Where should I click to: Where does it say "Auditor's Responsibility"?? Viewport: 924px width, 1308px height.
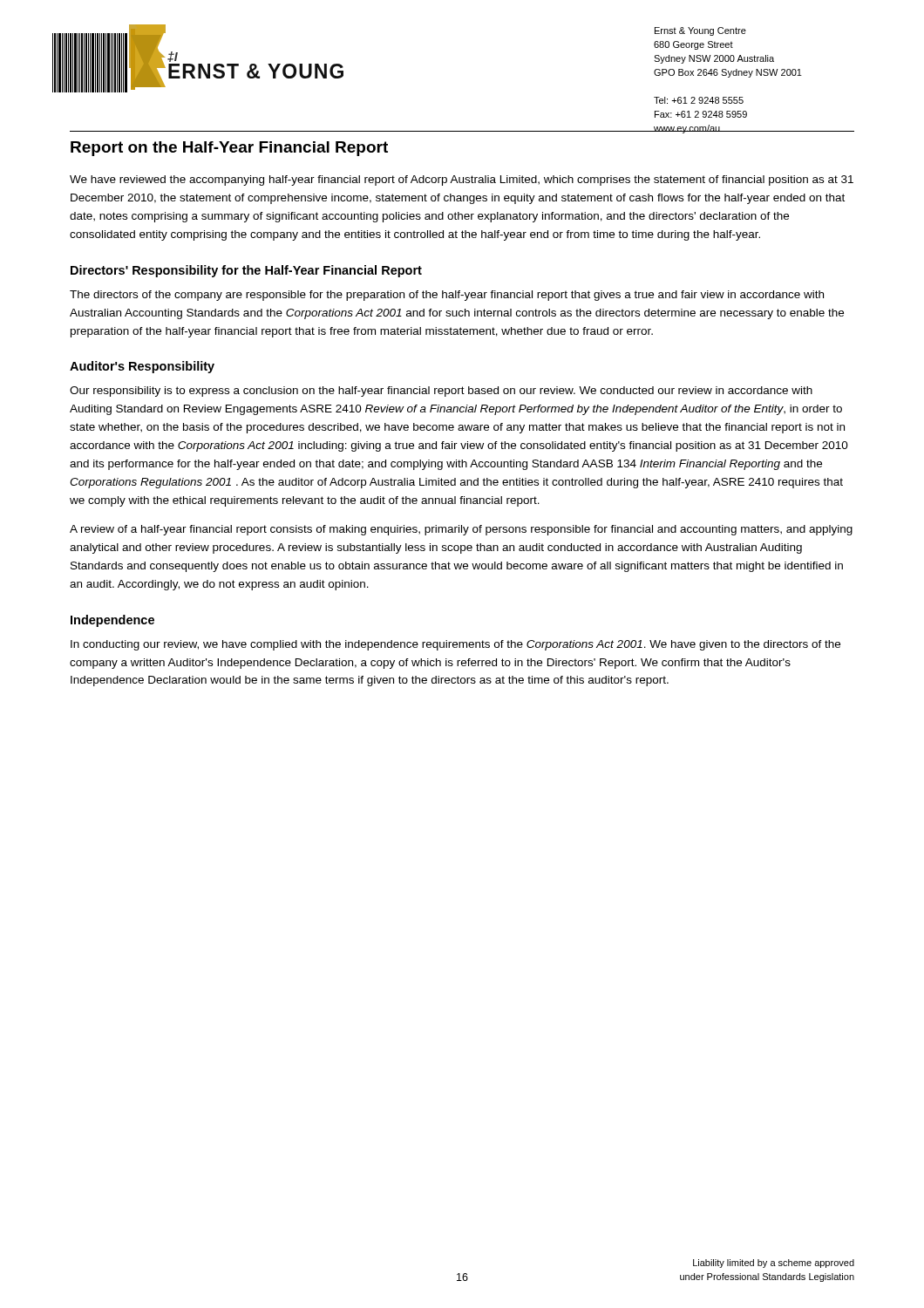click(x=142, y=367)
